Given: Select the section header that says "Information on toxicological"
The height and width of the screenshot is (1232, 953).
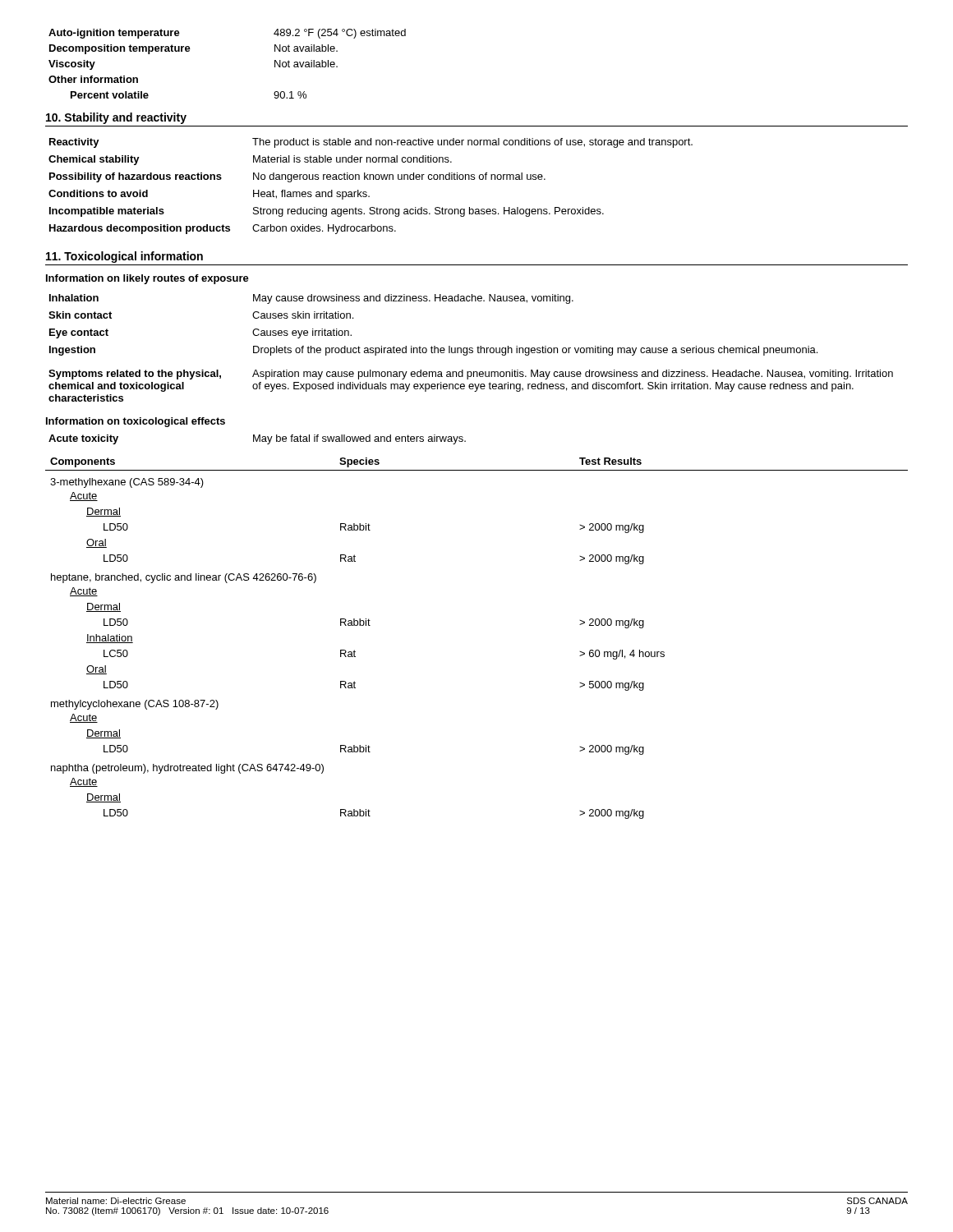Looking at the screenshot, I should tap(135, 421).
